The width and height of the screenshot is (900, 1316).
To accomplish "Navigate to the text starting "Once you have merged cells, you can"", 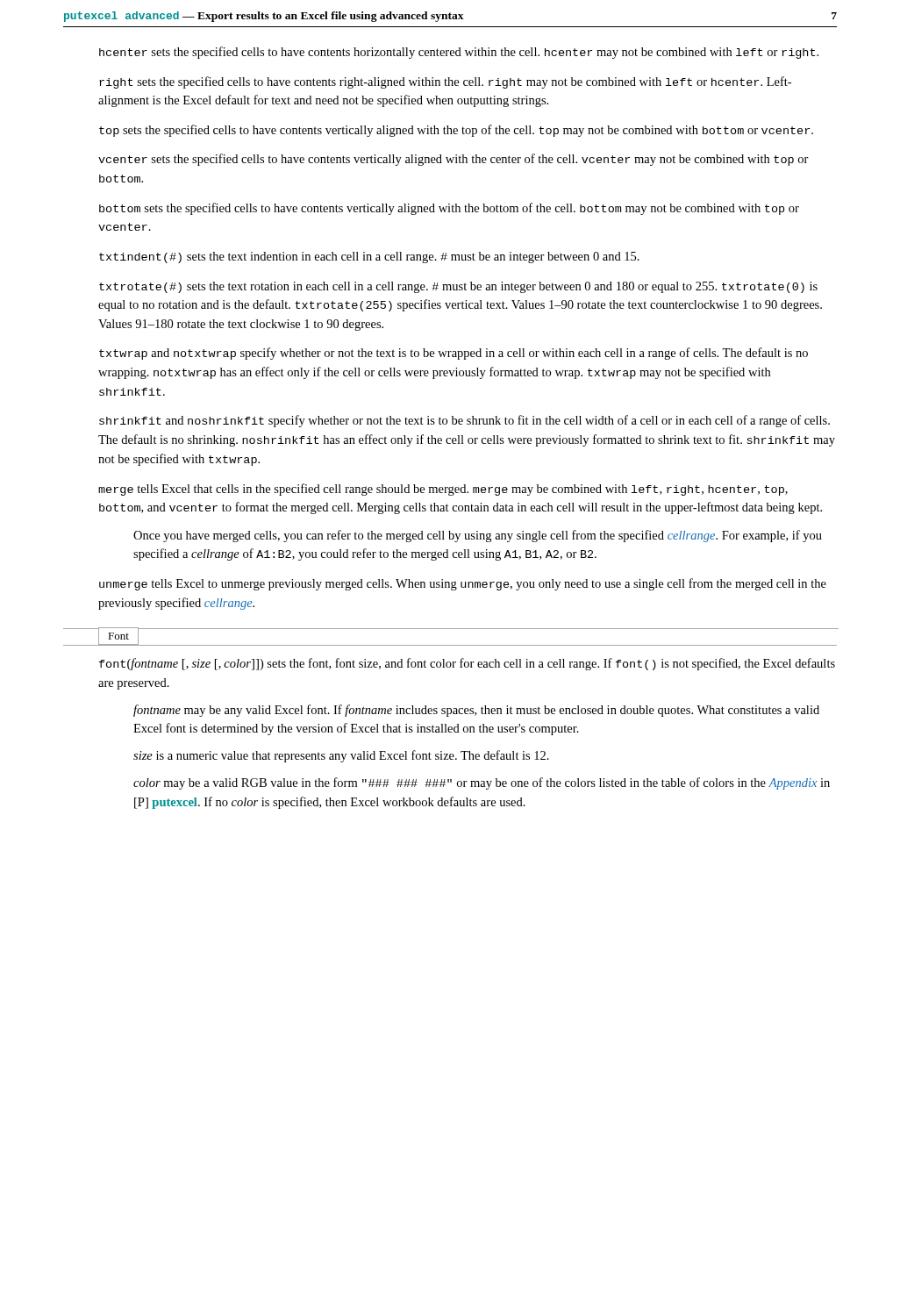I will click(x=478, y=545).
